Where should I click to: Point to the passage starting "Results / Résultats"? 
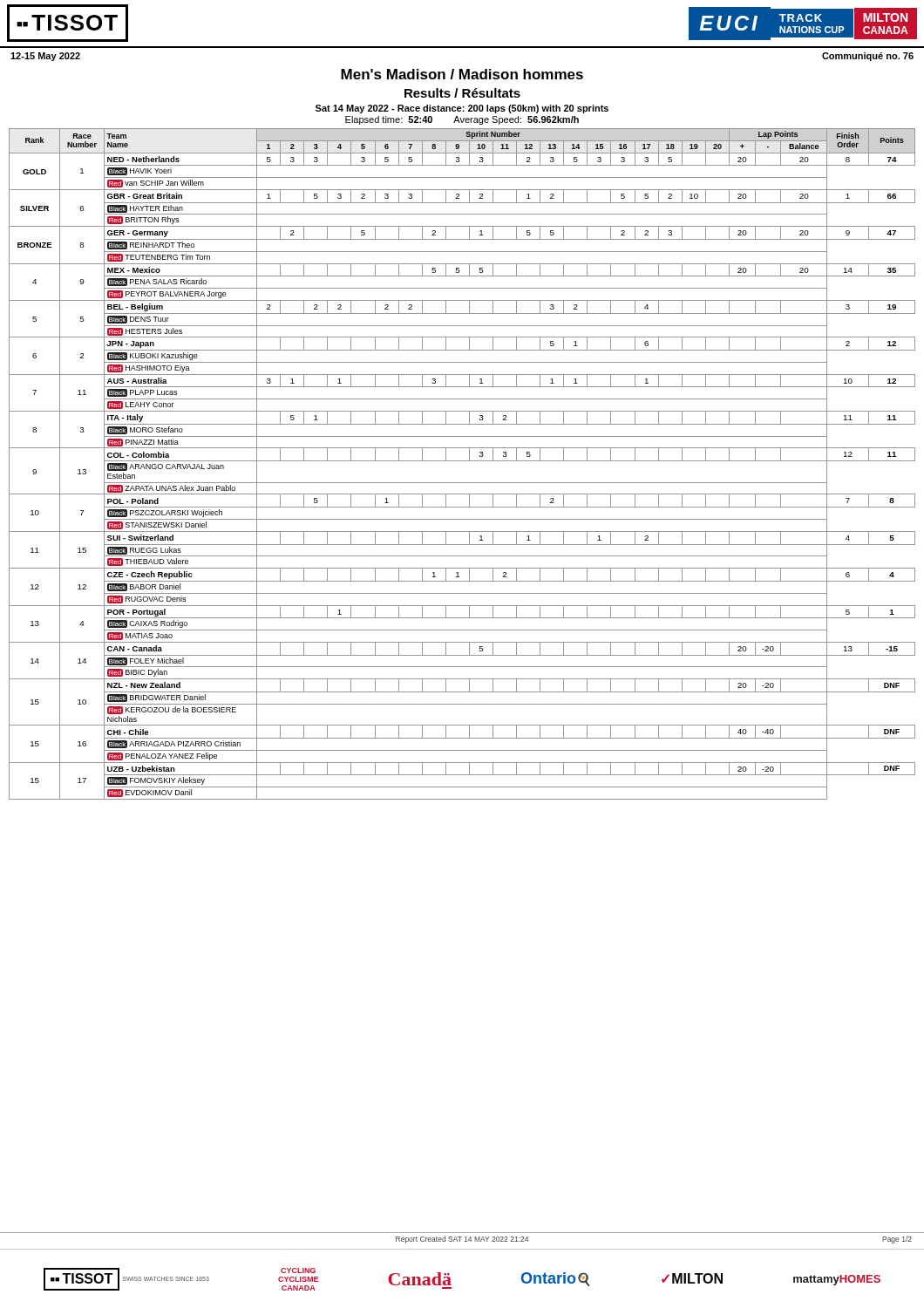[462, 93]
